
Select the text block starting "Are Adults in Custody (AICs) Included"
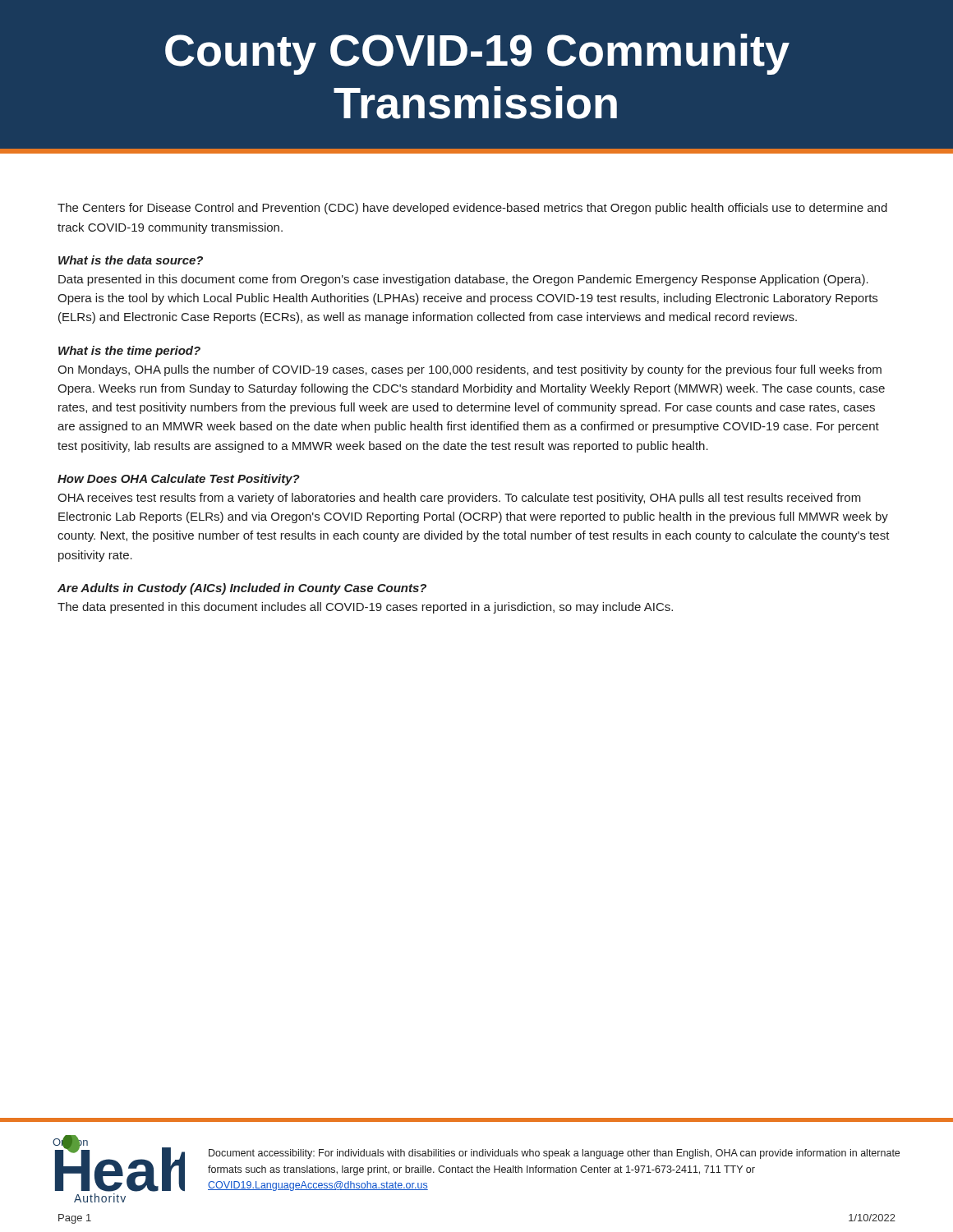pos(242,588)
